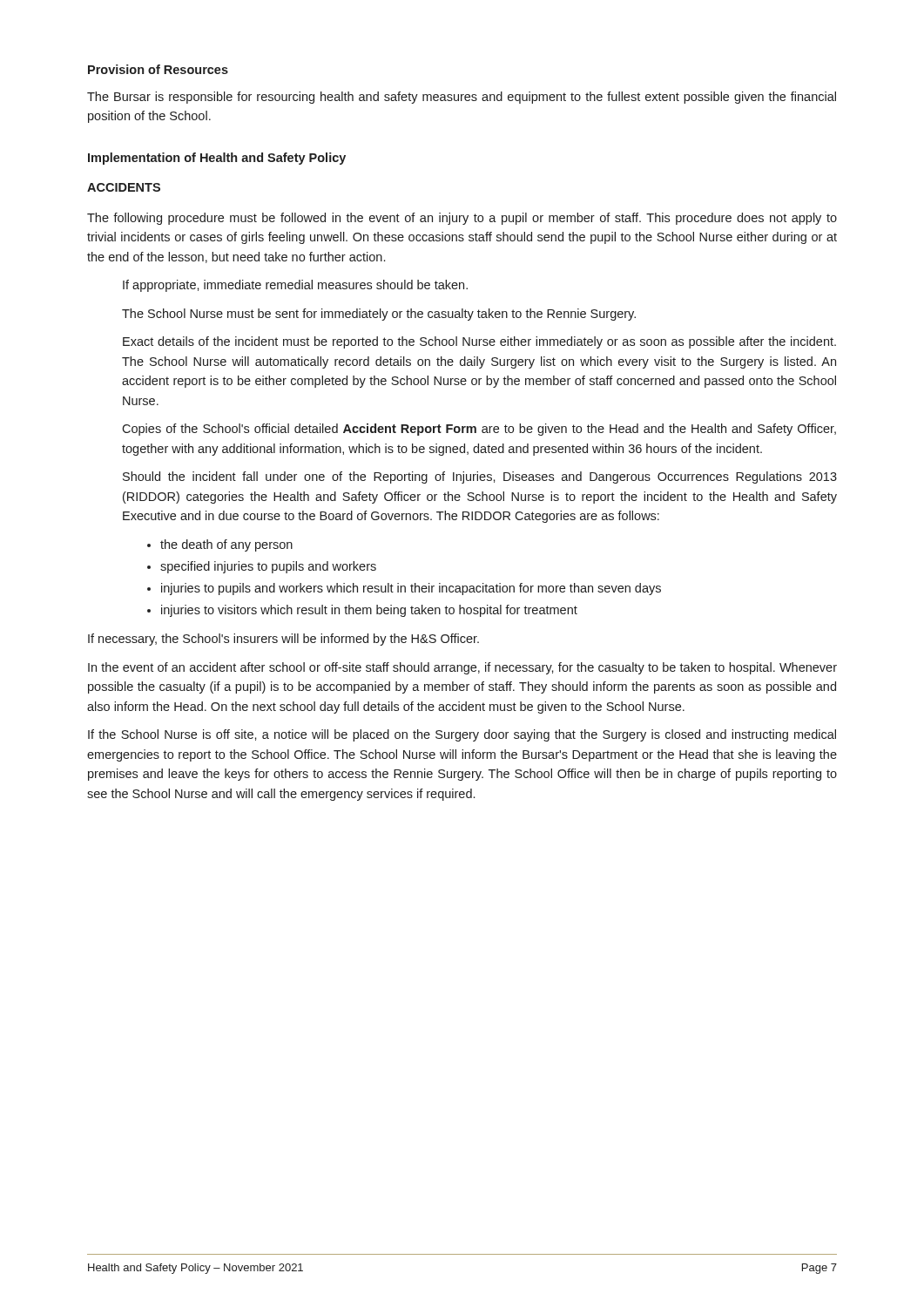Find "Provision of Resources" on this page
This screenshot has width=924, height=1307.
coord(158,70)
